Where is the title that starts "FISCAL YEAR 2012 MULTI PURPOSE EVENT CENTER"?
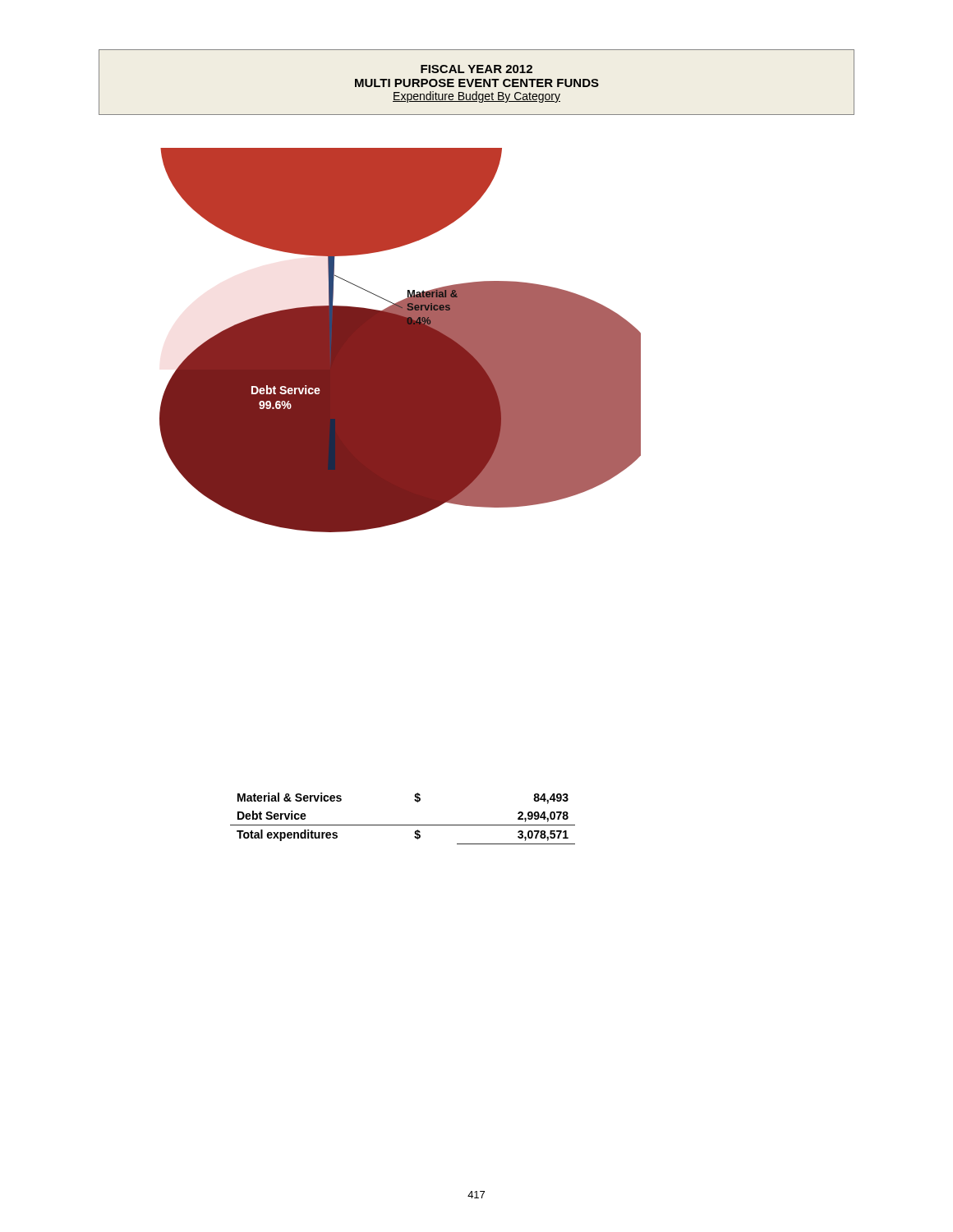 [x=476, y=82]
